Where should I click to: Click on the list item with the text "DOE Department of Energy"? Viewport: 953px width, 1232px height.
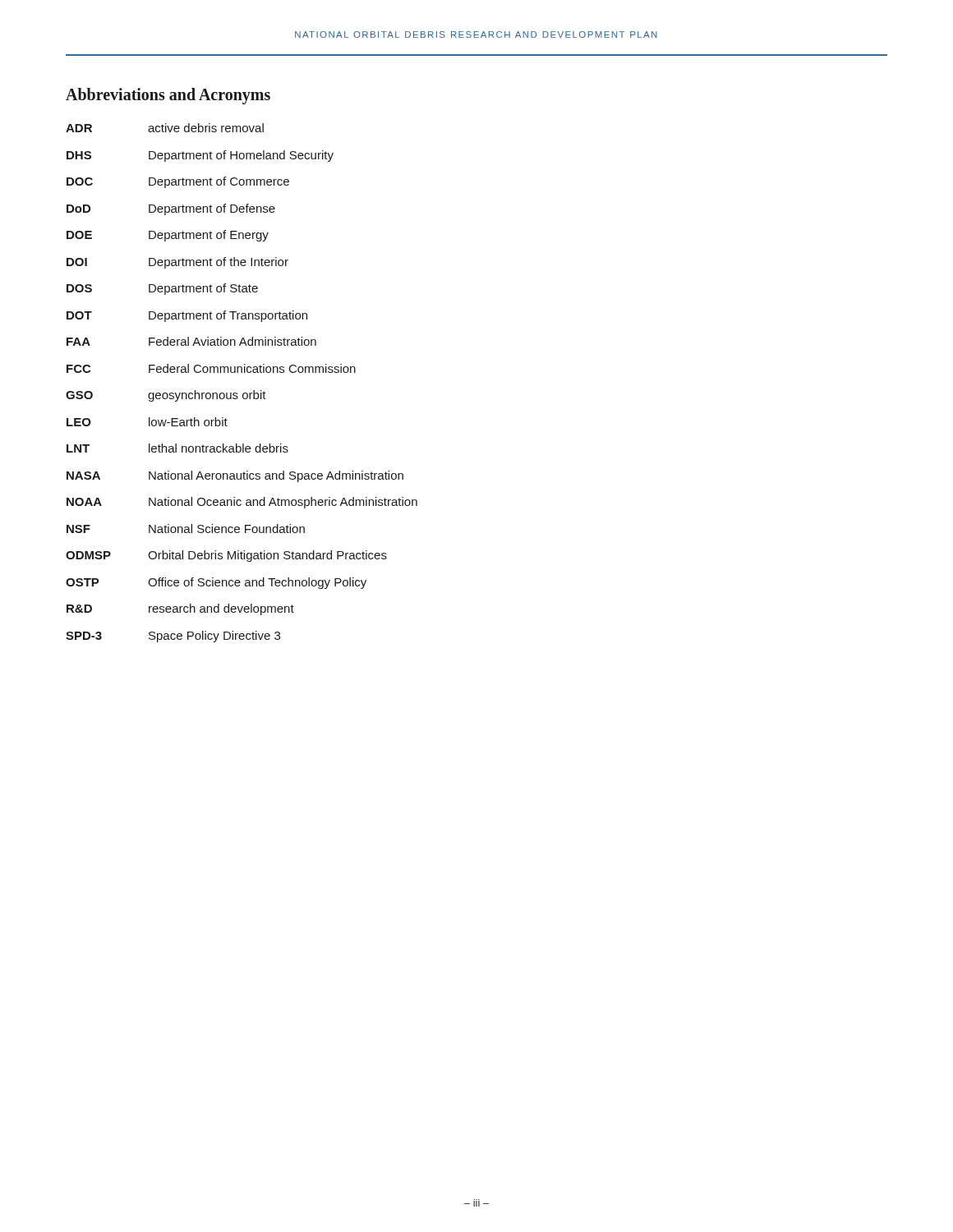pos(167,235)
